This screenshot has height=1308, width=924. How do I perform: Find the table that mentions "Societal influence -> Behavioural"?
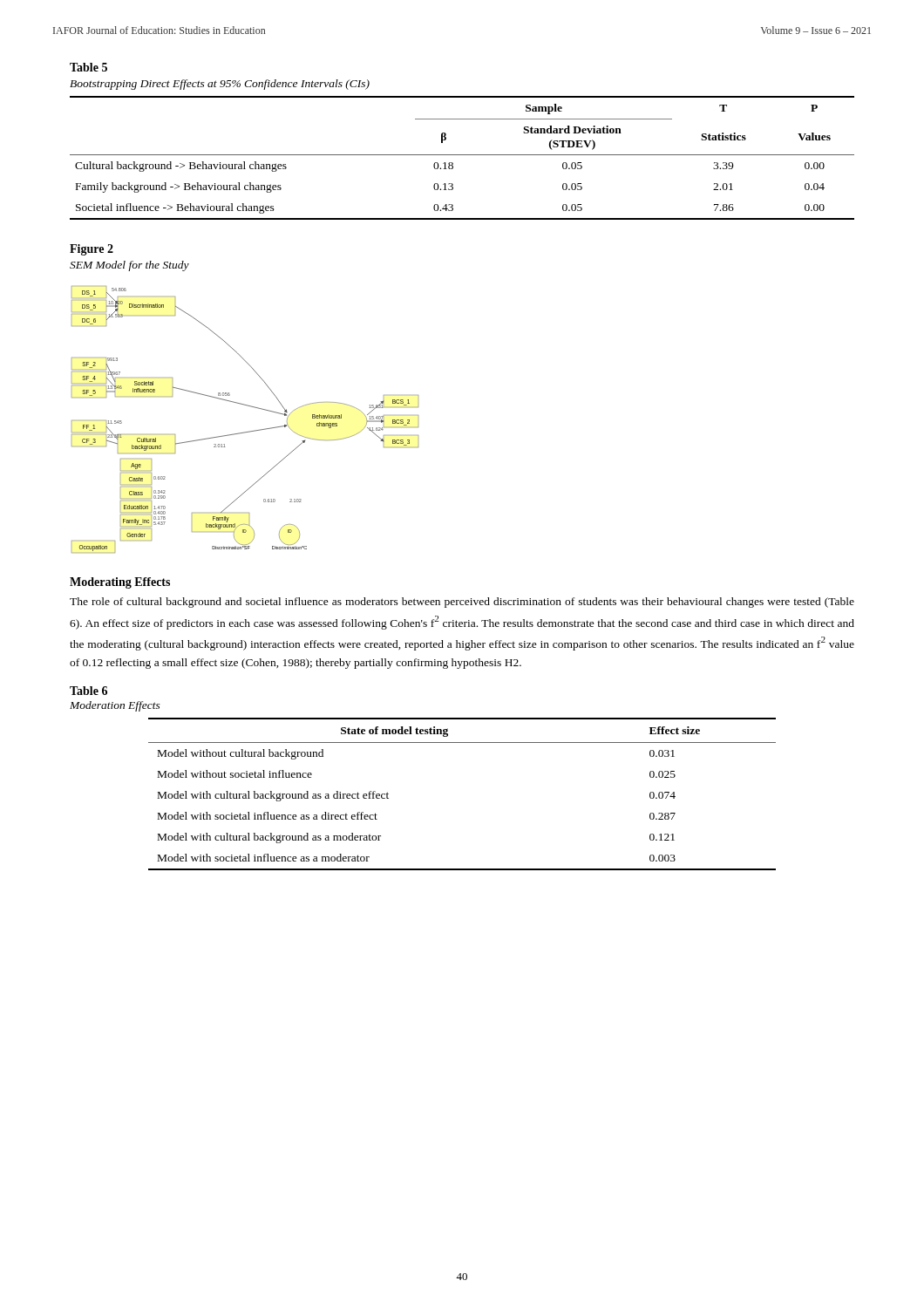[x=462, y=158]
